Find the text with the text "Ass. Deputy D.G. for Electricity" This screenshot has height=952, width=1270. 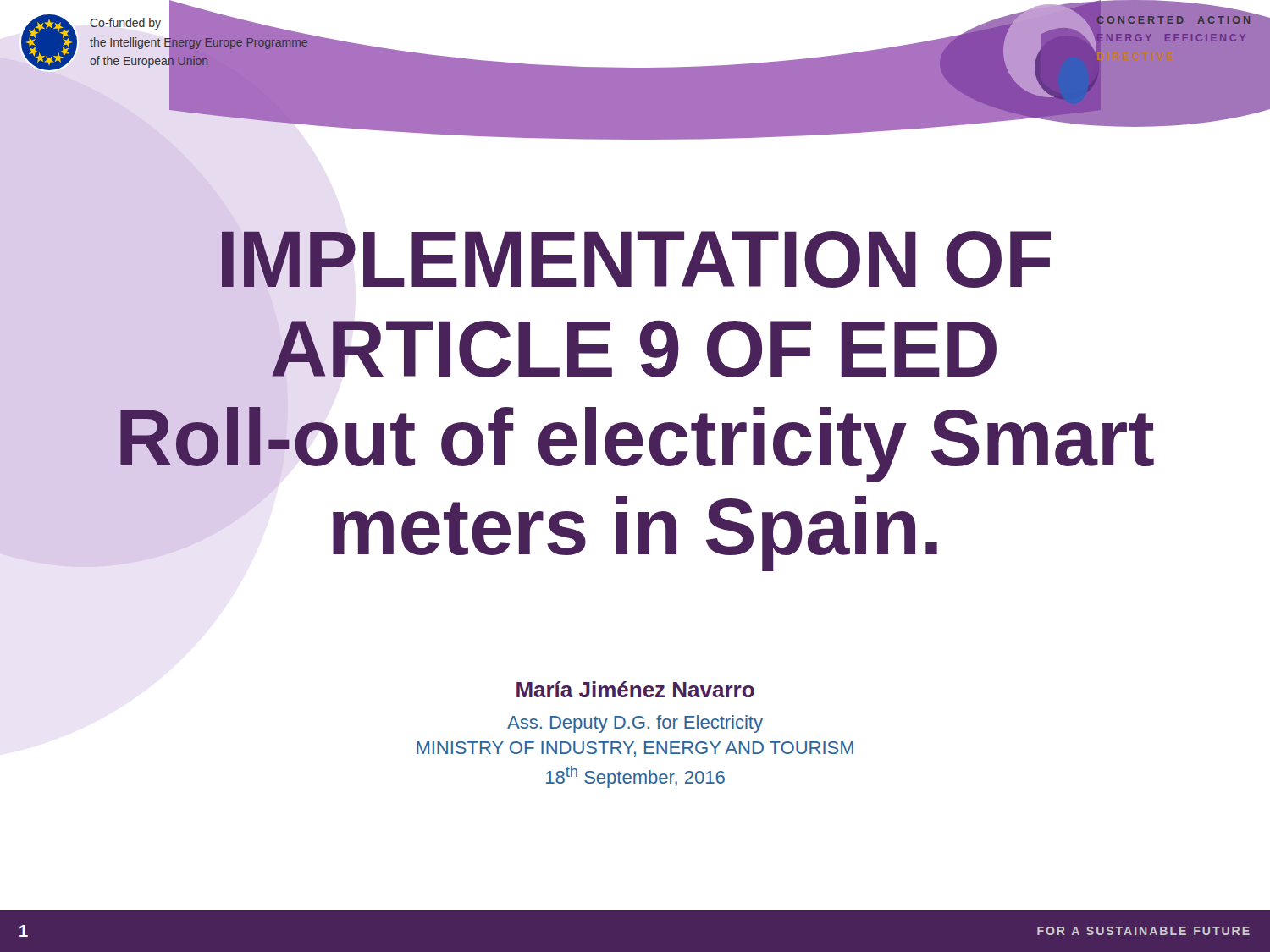coord(635,722)
